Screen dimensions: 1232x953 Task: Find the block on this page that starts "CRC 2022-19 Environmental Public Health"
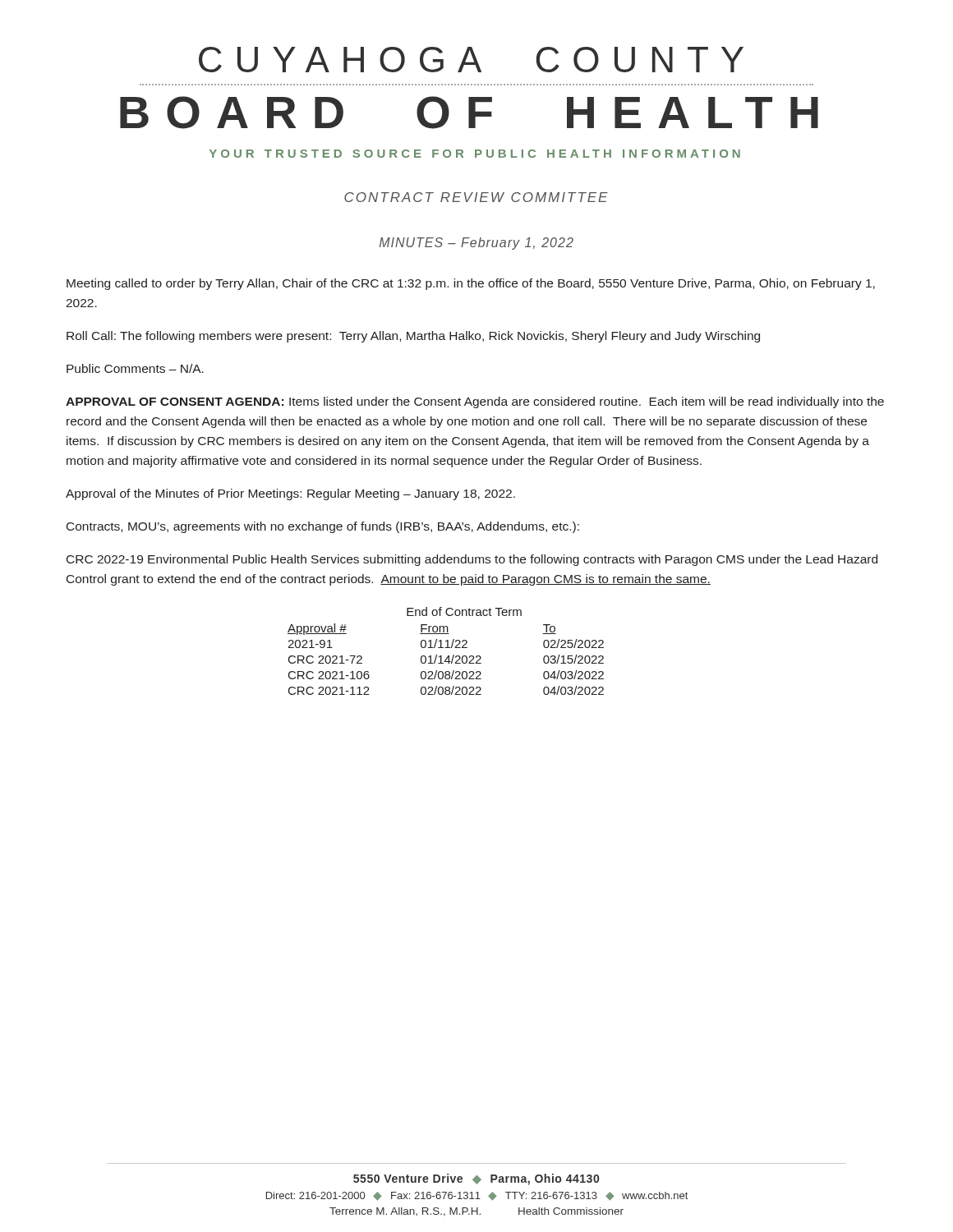(x=472, y=569)
